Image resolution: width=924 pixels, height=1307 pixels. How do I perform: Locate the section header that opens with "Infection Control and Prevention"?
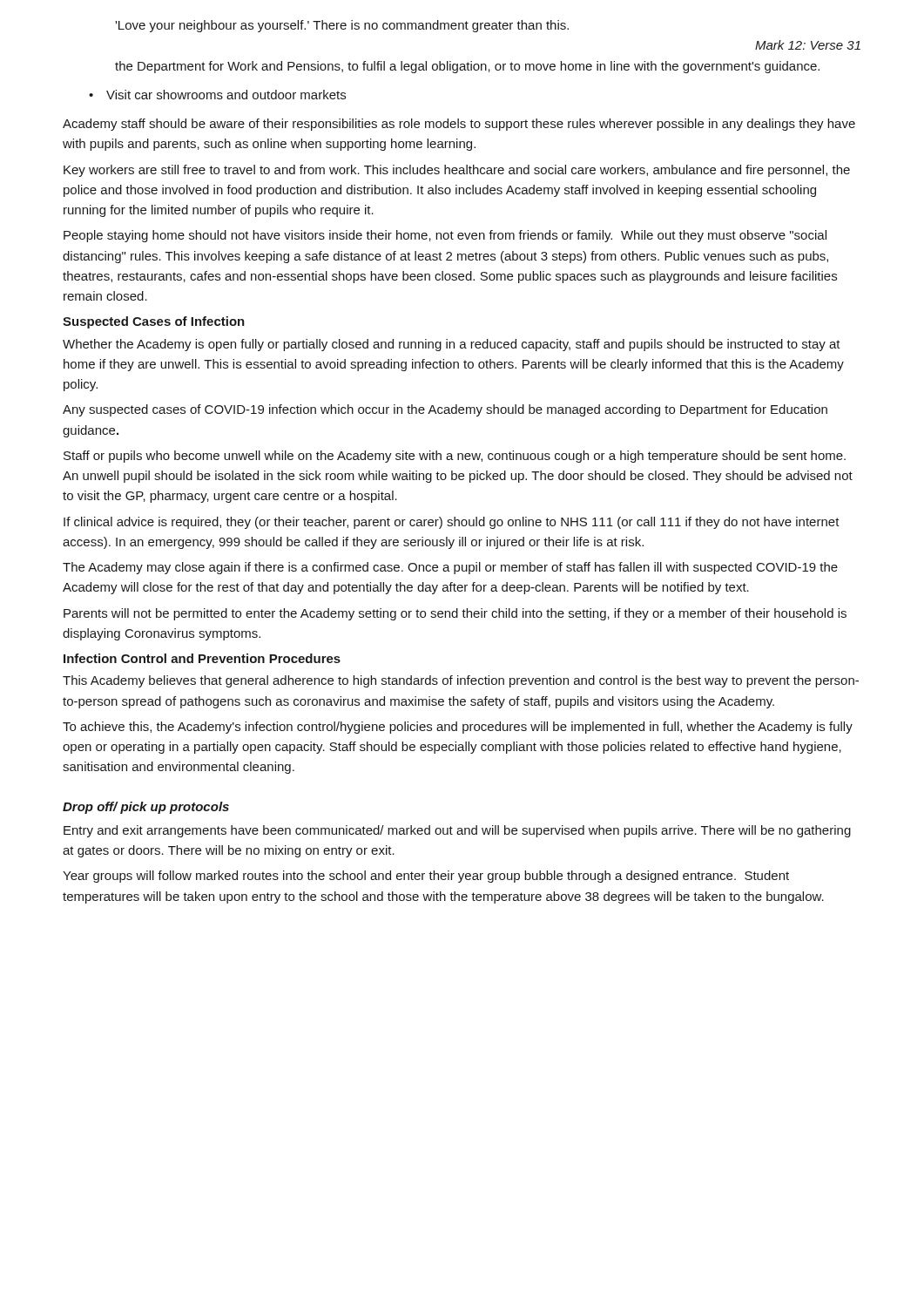tap(202, 658)
